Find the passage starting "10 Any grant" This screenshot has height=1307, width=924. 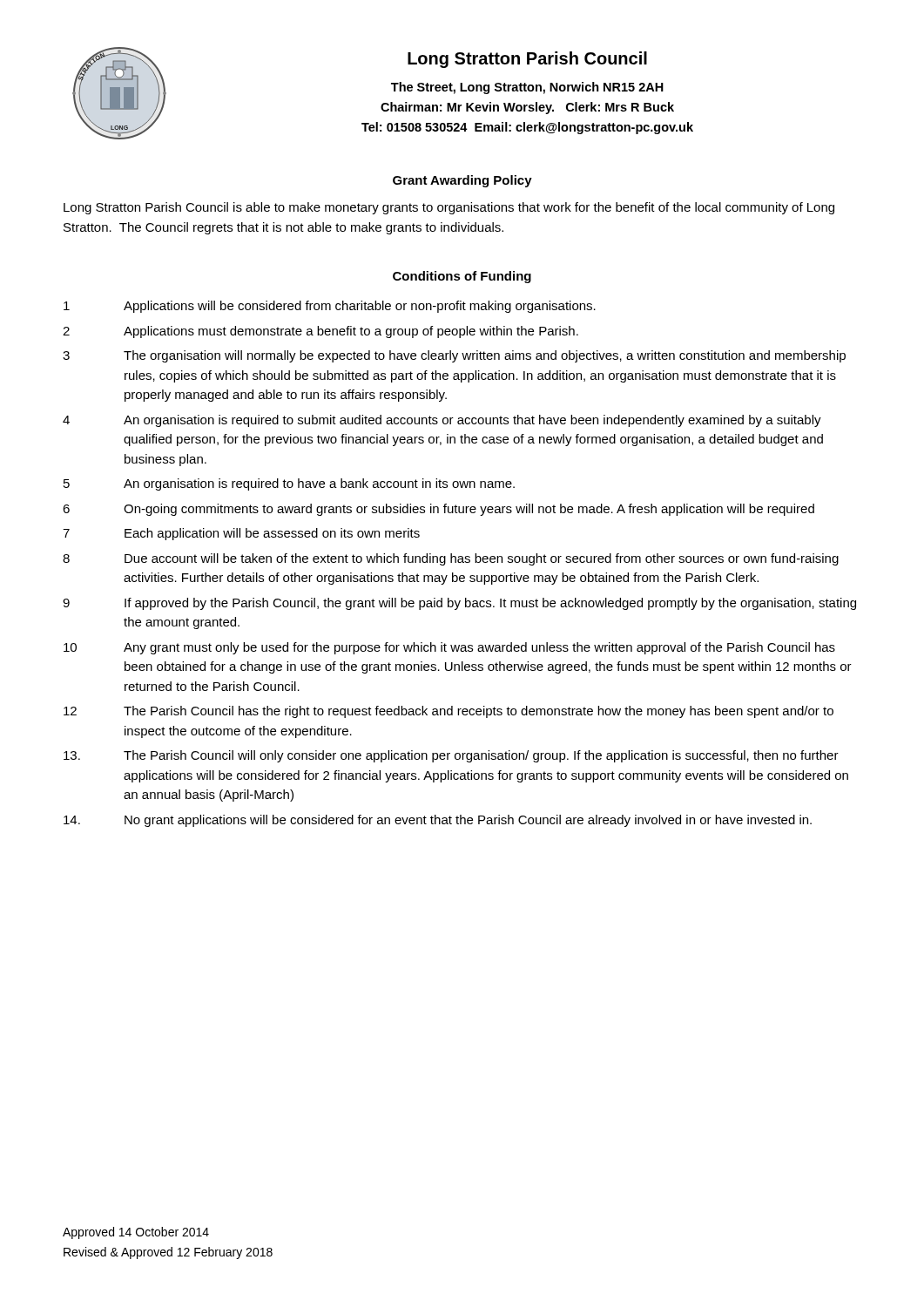(462, 667)
